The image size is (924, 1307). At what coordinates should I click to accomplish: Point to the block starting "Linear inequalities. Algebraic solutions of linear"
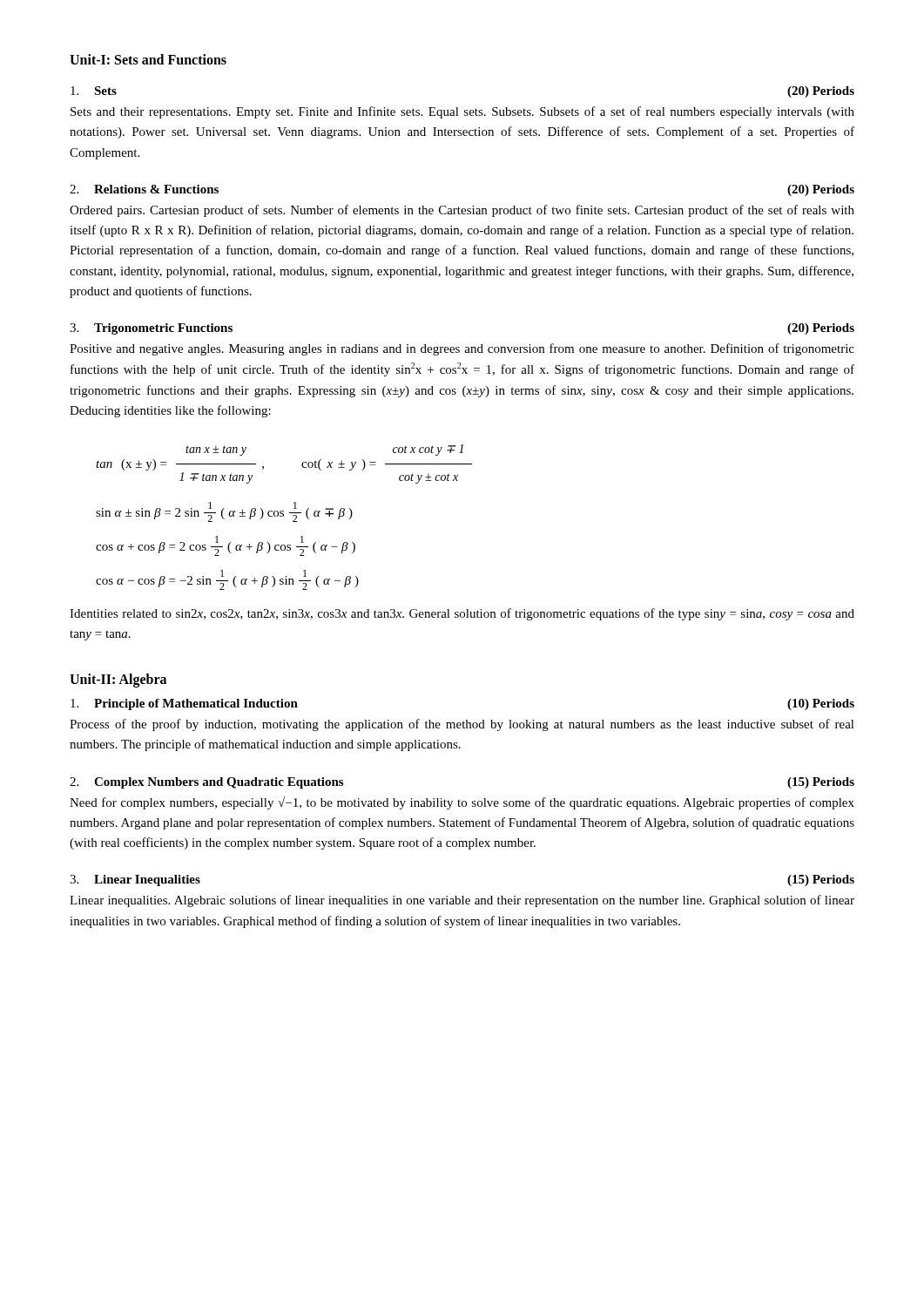(x=462, y=911)
